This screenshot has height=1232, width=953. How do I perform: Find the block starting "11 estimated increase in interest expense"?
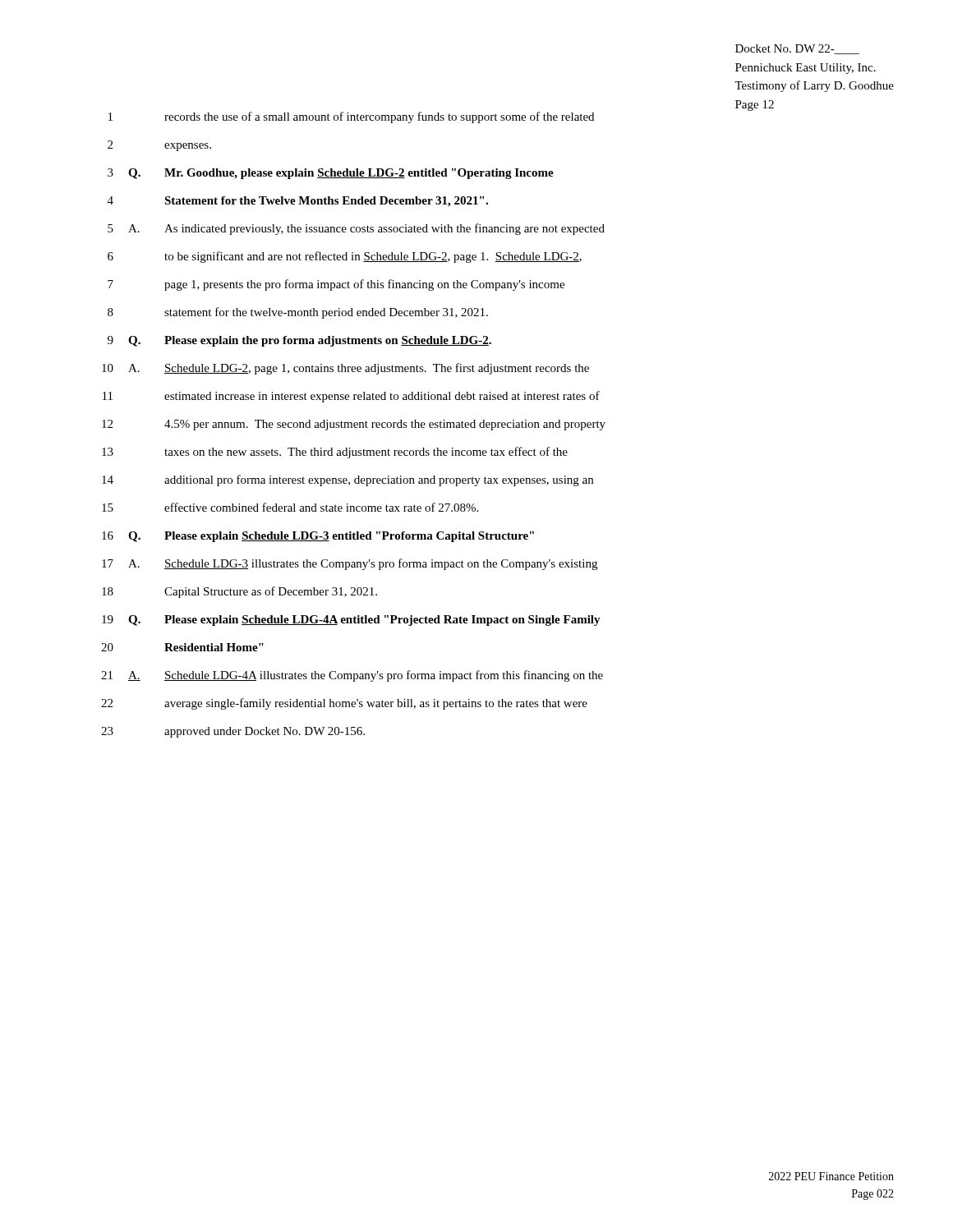(485, 396)
